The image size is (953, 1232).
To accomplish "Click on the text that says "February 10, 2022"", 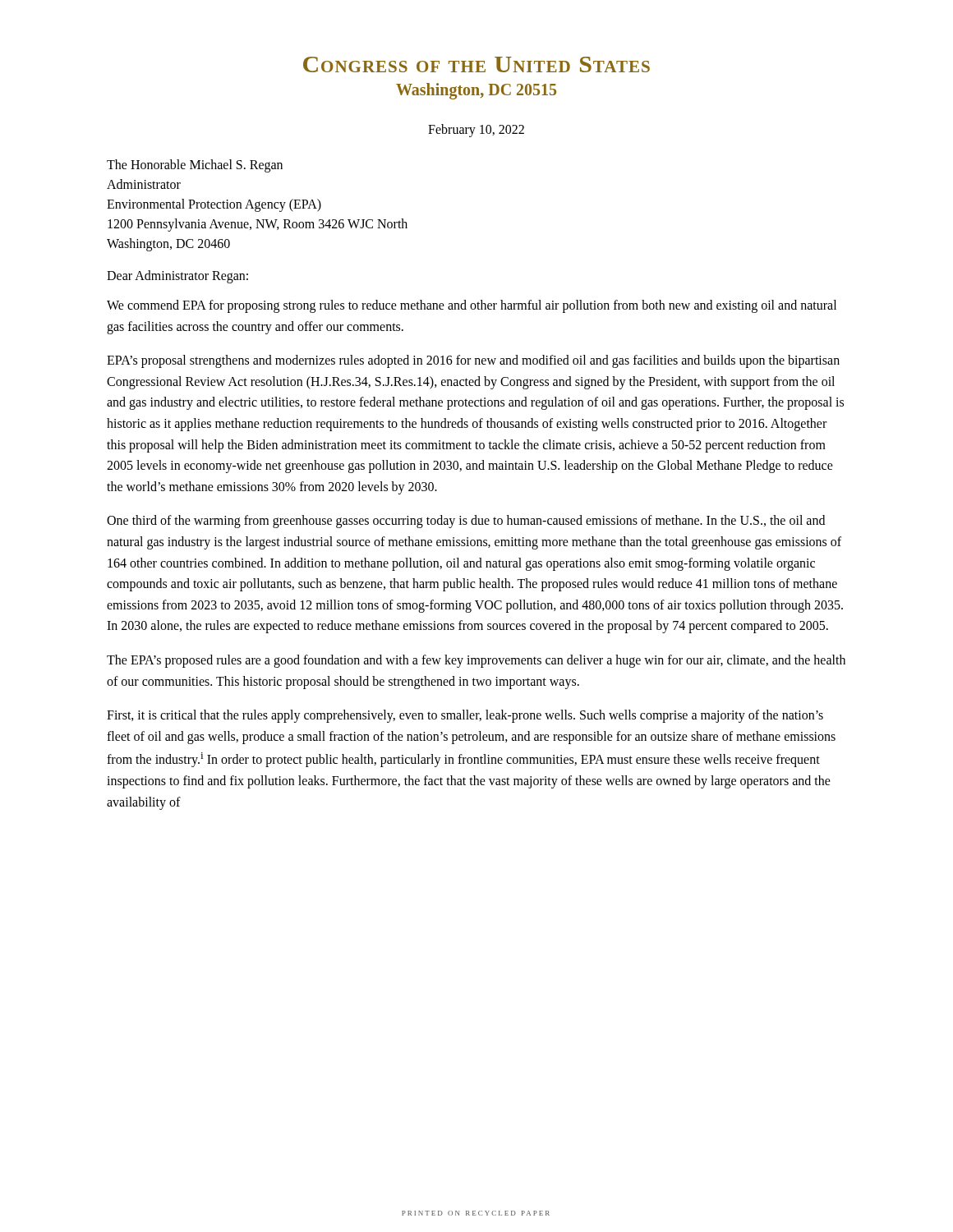I will (476, 129).
